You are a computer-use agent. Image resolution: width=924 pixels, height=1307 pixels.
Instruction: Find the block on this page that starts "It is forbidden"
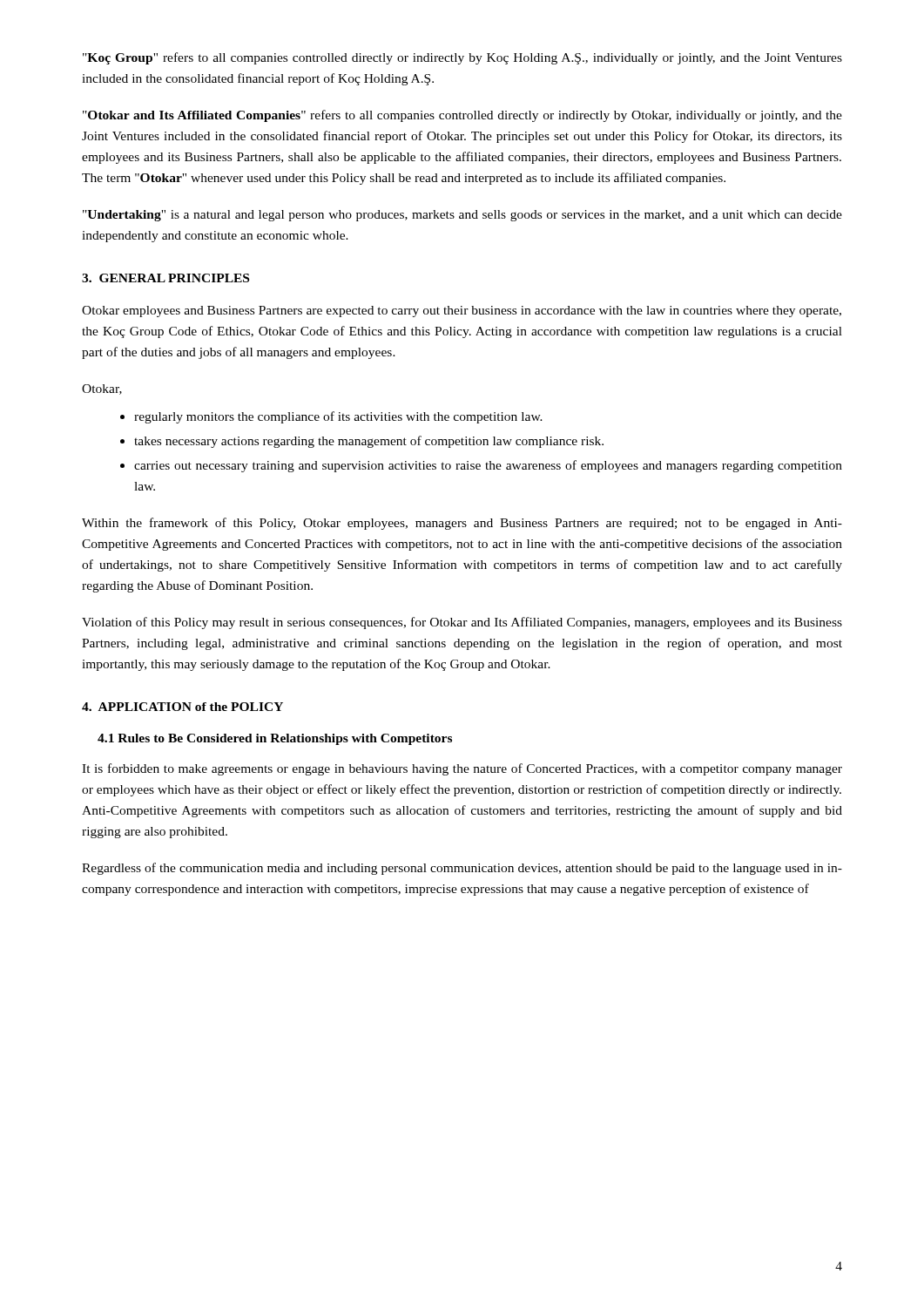462,800
